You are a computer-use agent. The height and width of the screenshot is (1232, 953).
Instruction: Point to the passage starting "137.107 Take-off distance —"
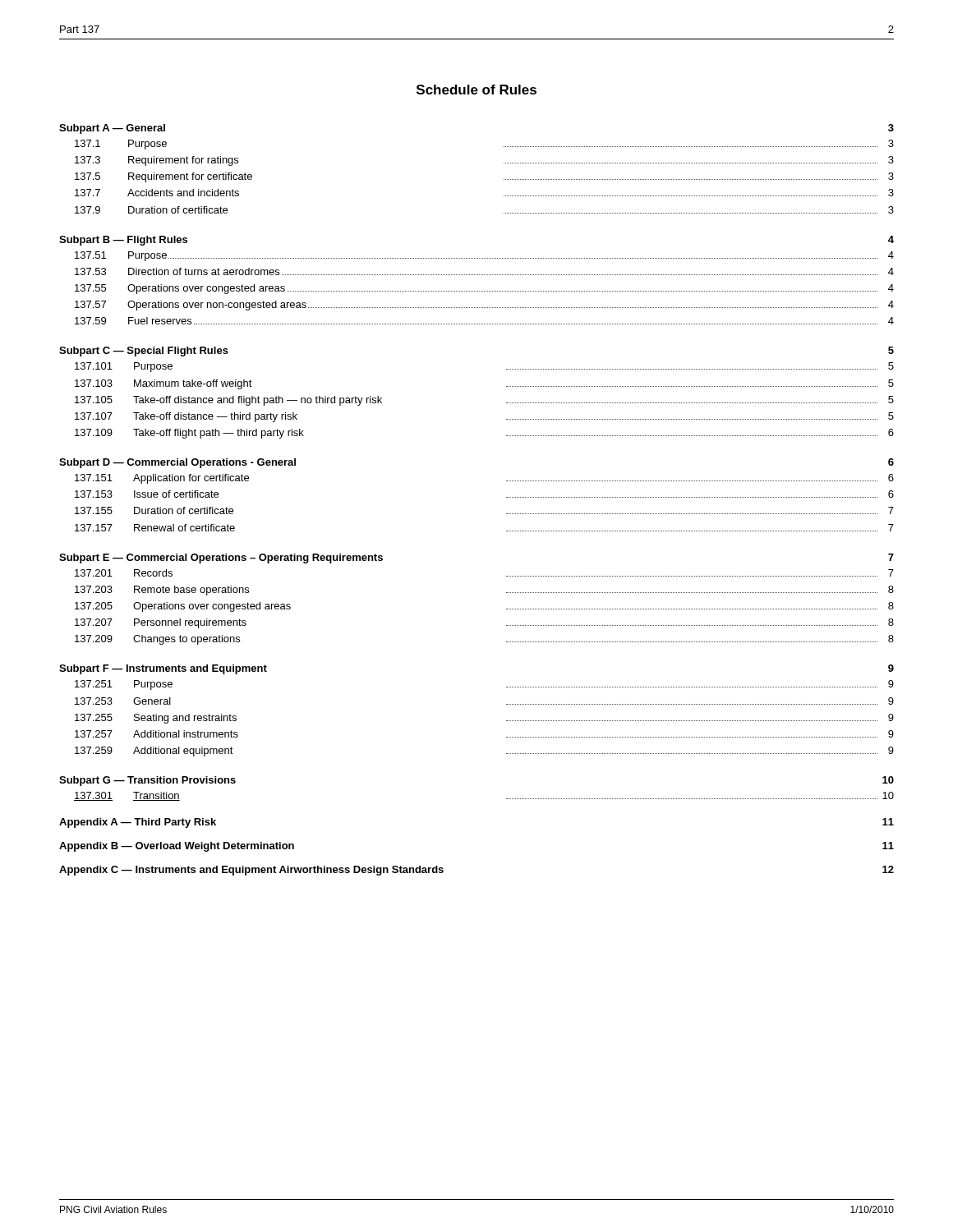click(x=97, y=417)
